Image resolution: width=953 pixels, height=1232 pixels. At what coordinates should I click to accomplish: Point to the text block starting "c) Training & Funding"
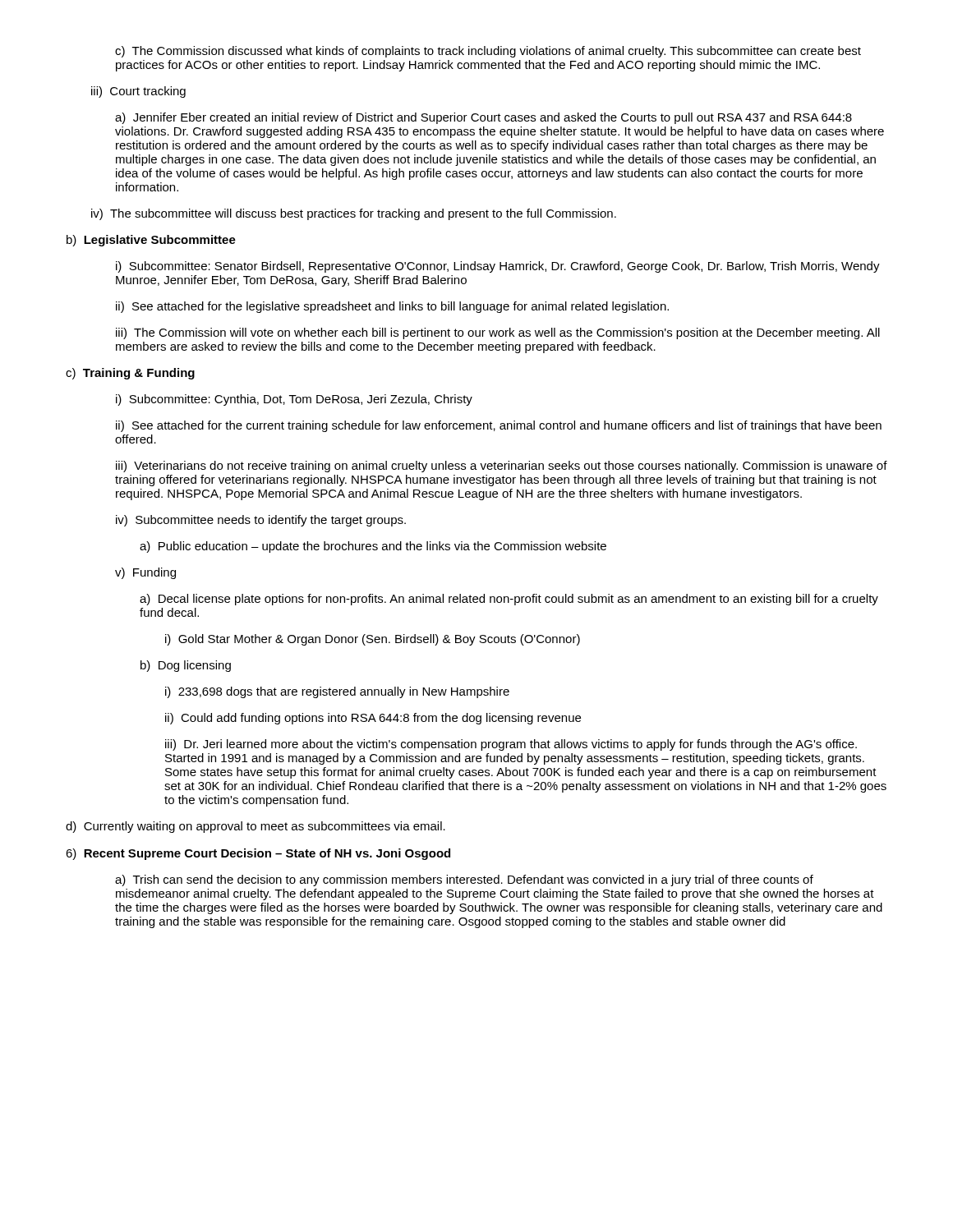130,374
